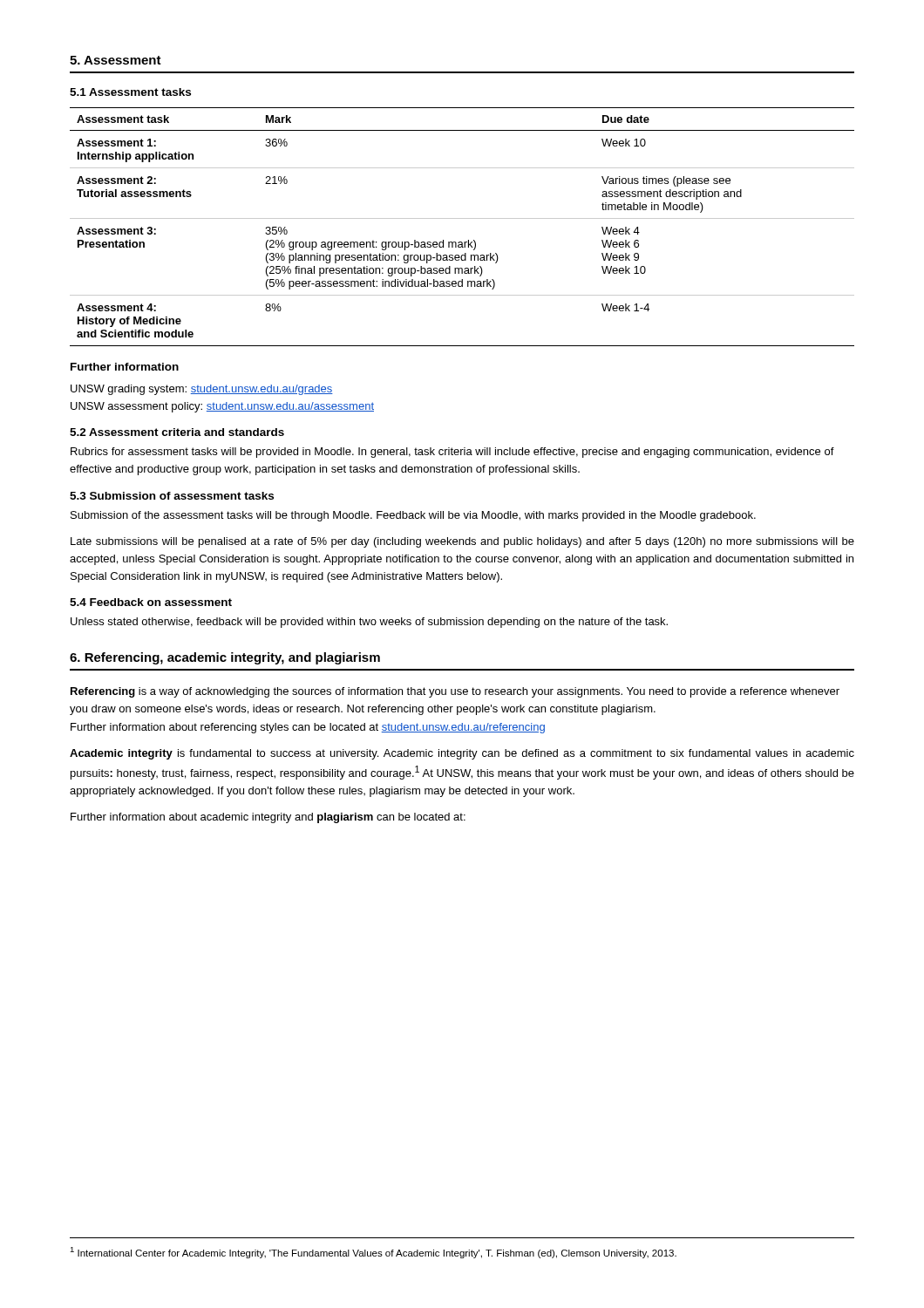Select the text block containing "UNSW grading system: student.unsw.edu.au/grades UNSW assessment"

click(222, 397)
